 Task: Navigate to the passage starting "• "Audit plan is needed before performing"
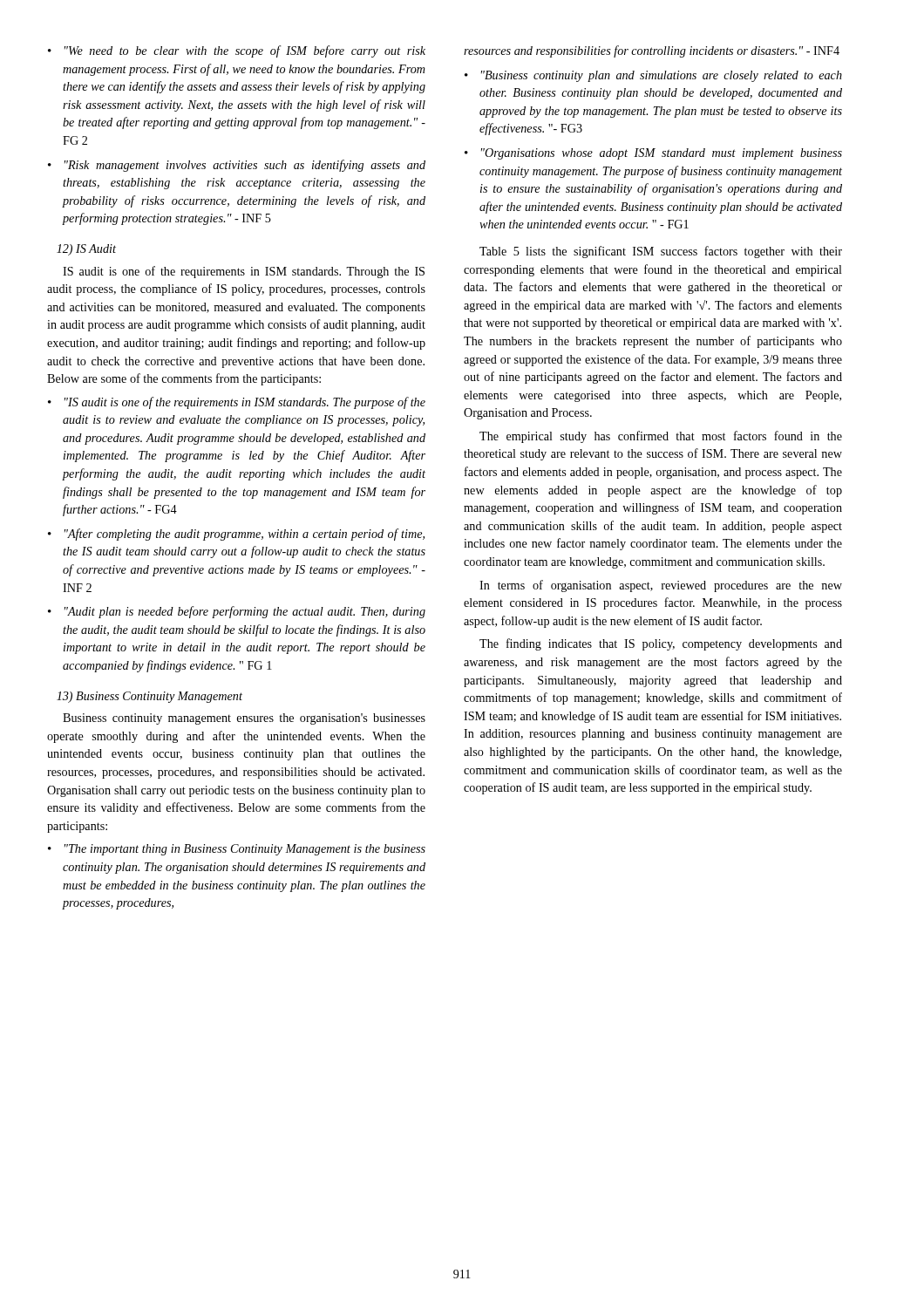pos(236,639)
